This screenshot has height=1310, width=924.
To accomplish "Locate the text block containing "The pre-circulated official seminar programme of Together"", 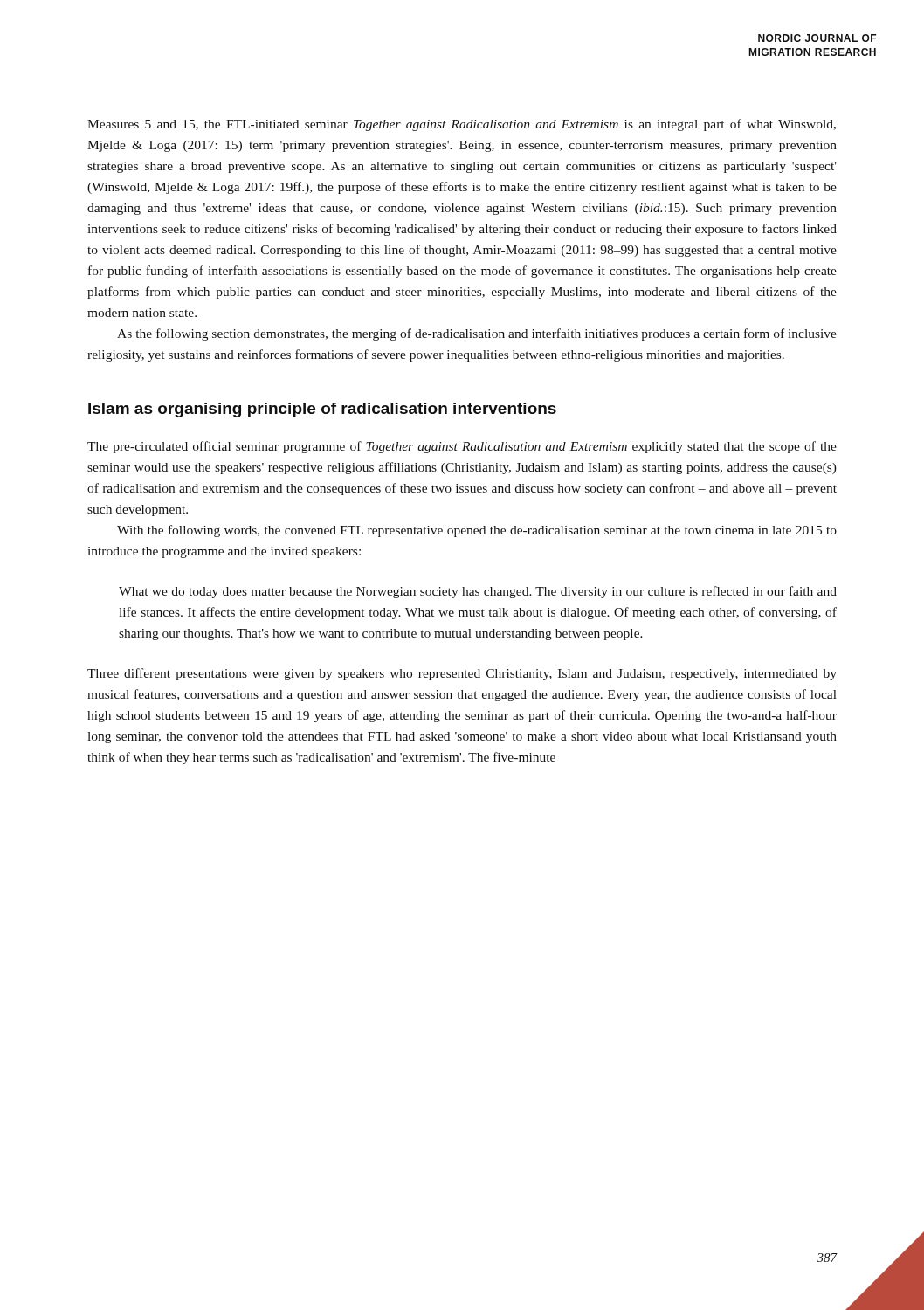I will coord(462,499).
